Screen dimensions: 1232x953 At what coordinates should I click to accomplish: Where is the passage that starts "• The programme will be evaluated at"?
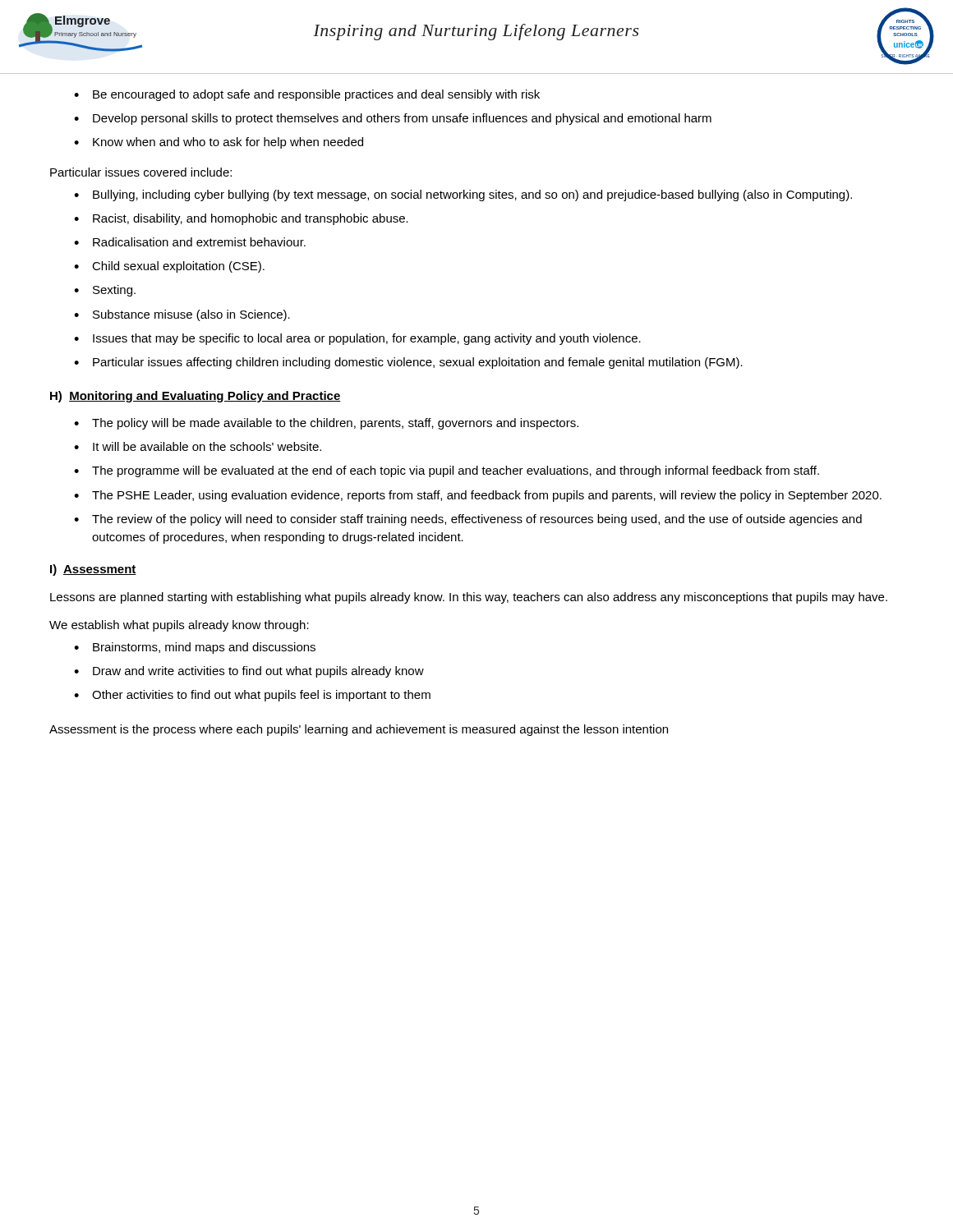pyautogui.click(x=489, y=472)
